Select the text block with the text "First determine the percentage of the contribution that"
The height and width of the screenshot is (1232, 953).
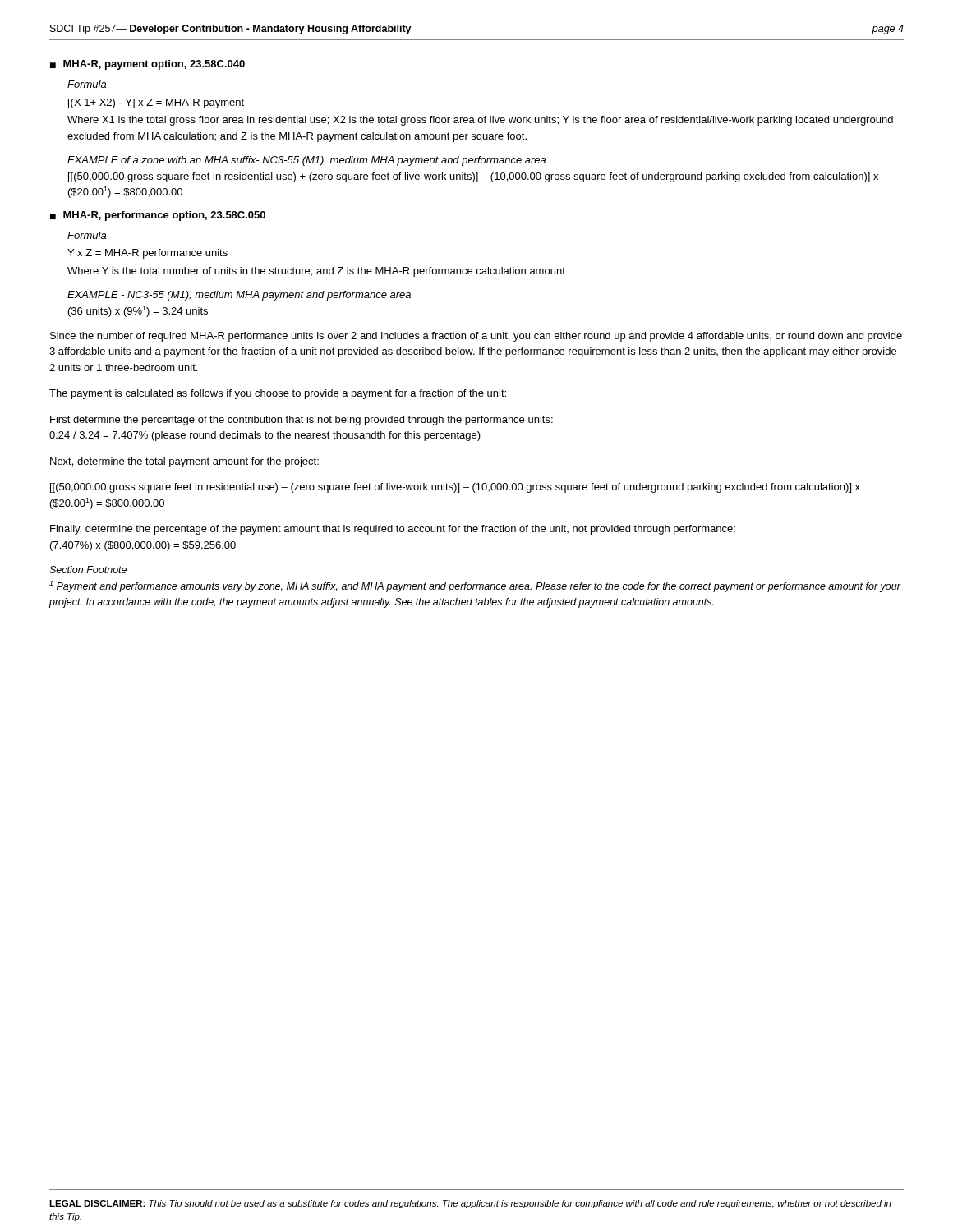pos(301,427)
